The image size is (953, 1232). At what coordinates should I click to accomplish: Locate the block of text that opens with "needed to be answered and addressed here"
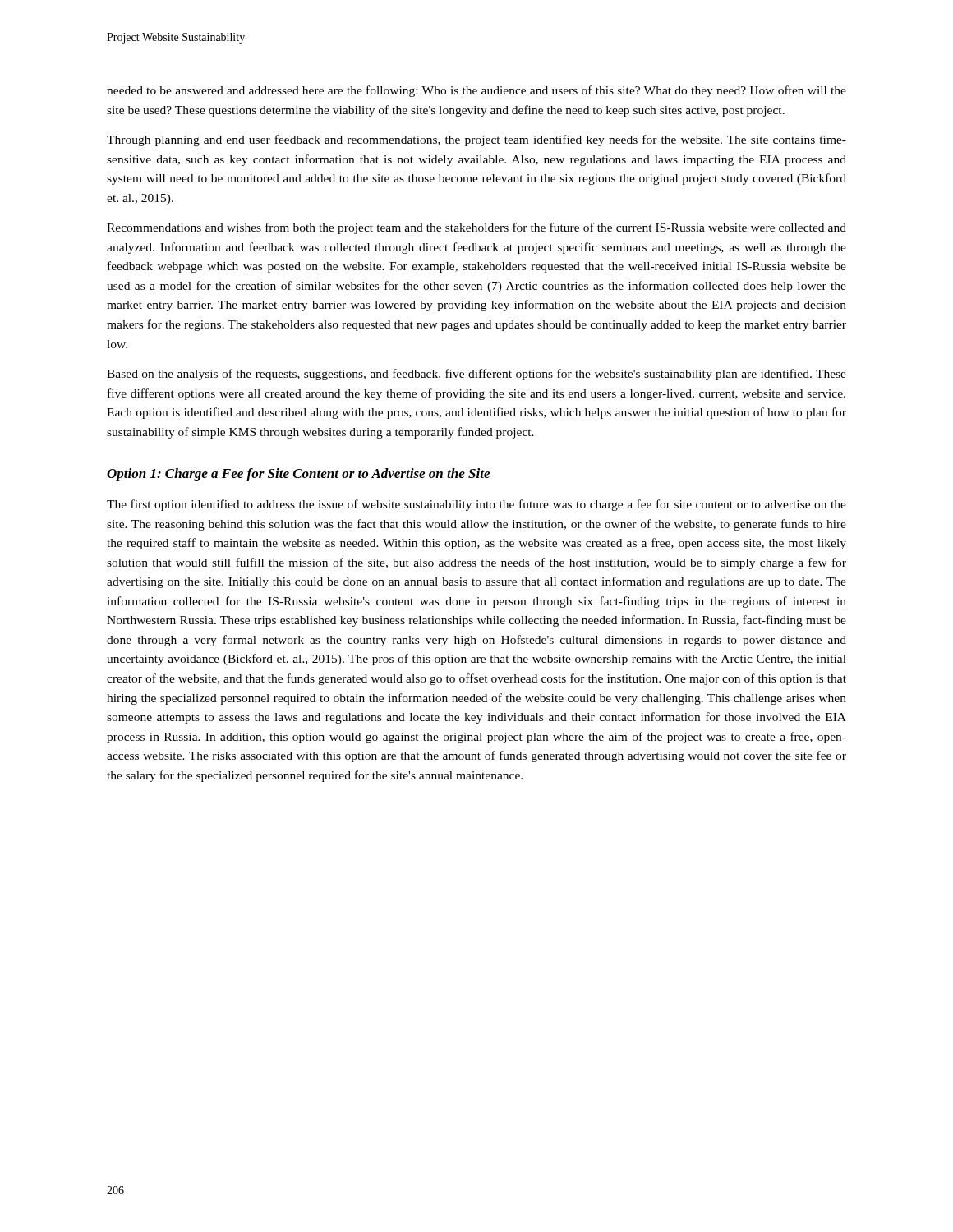point(476,100)
